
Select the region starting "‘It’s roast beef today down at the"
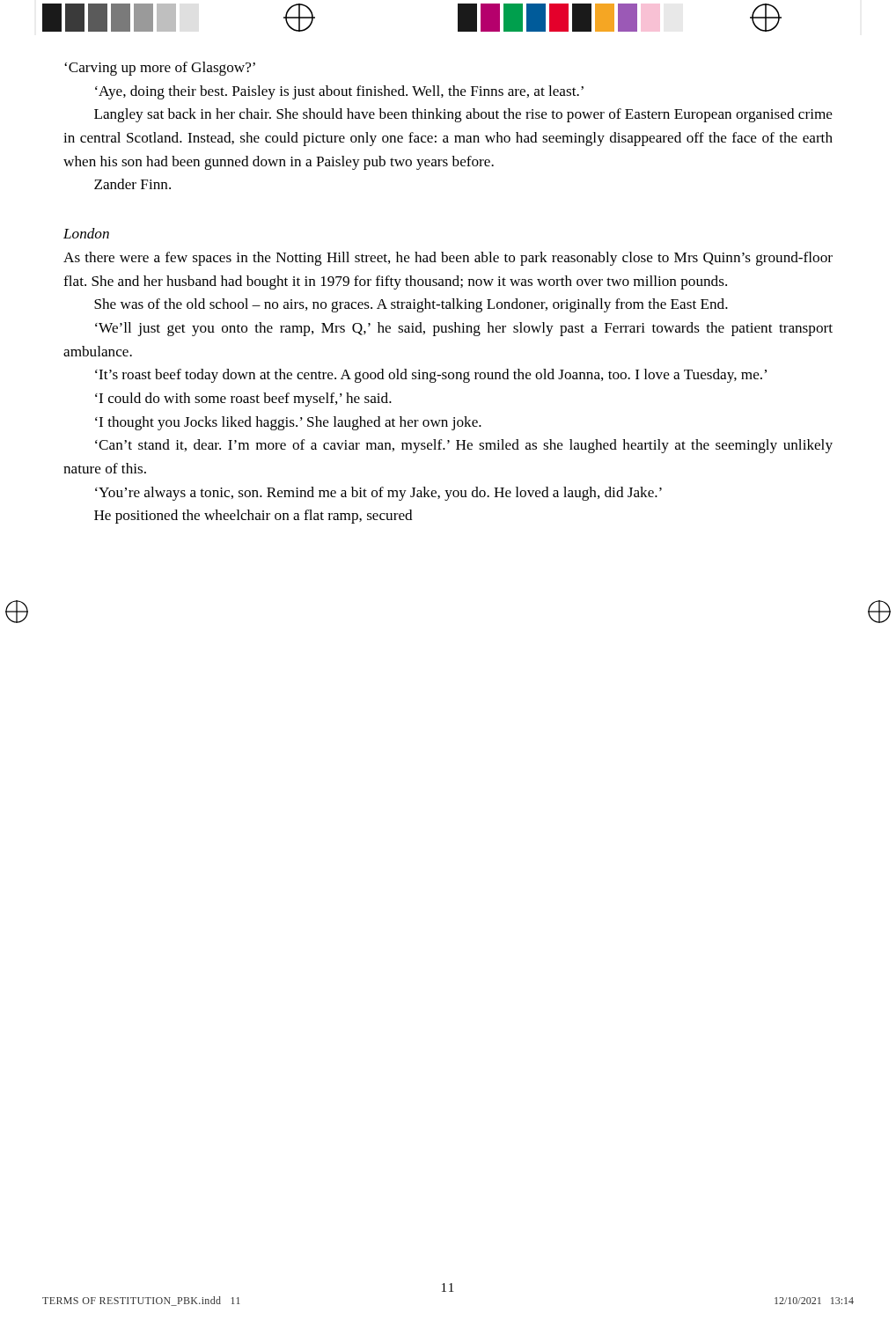(x=431, y=375)
